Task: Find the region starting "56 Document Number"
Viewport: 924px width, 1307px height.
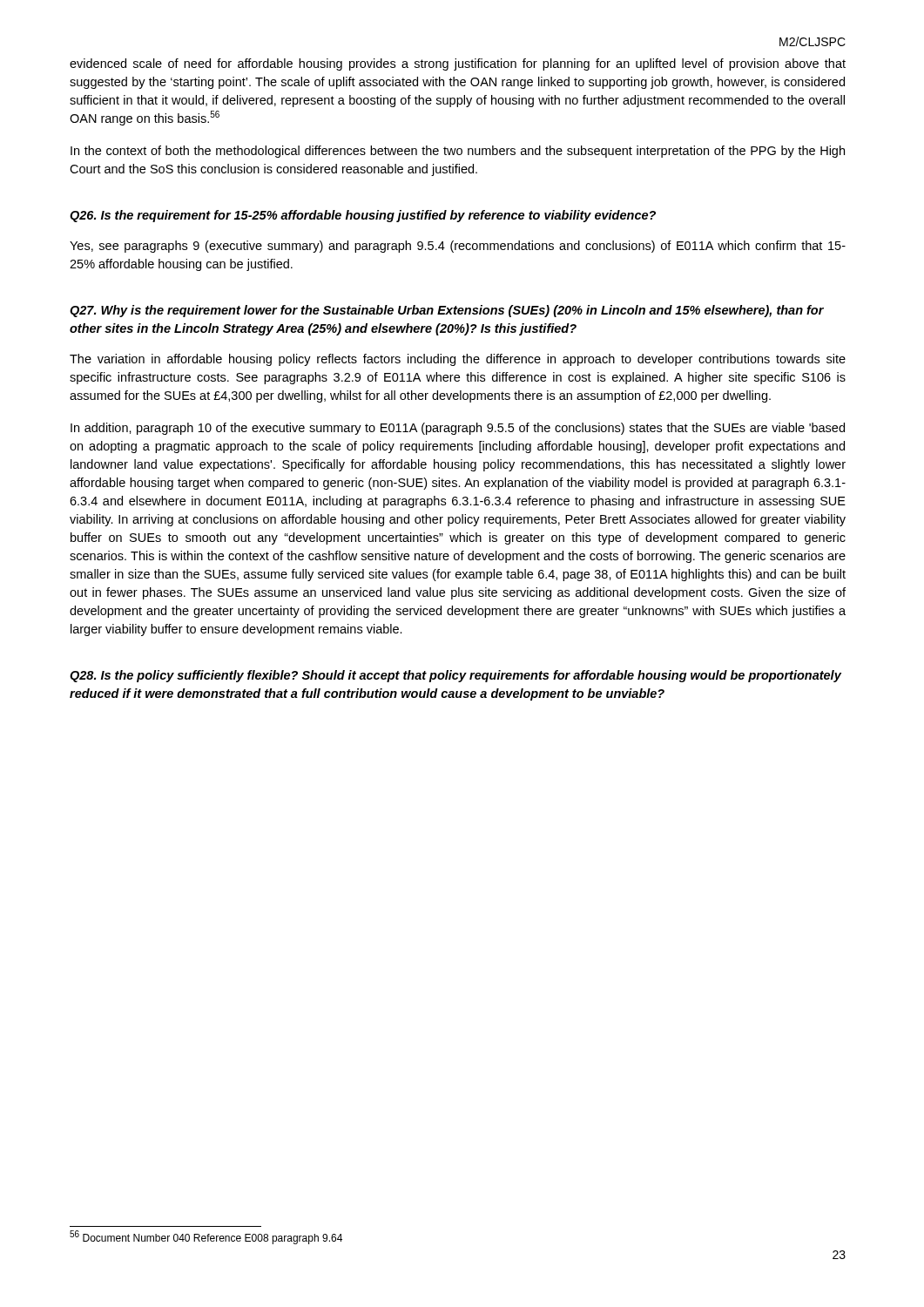Action: click(x=206, y=1237)
